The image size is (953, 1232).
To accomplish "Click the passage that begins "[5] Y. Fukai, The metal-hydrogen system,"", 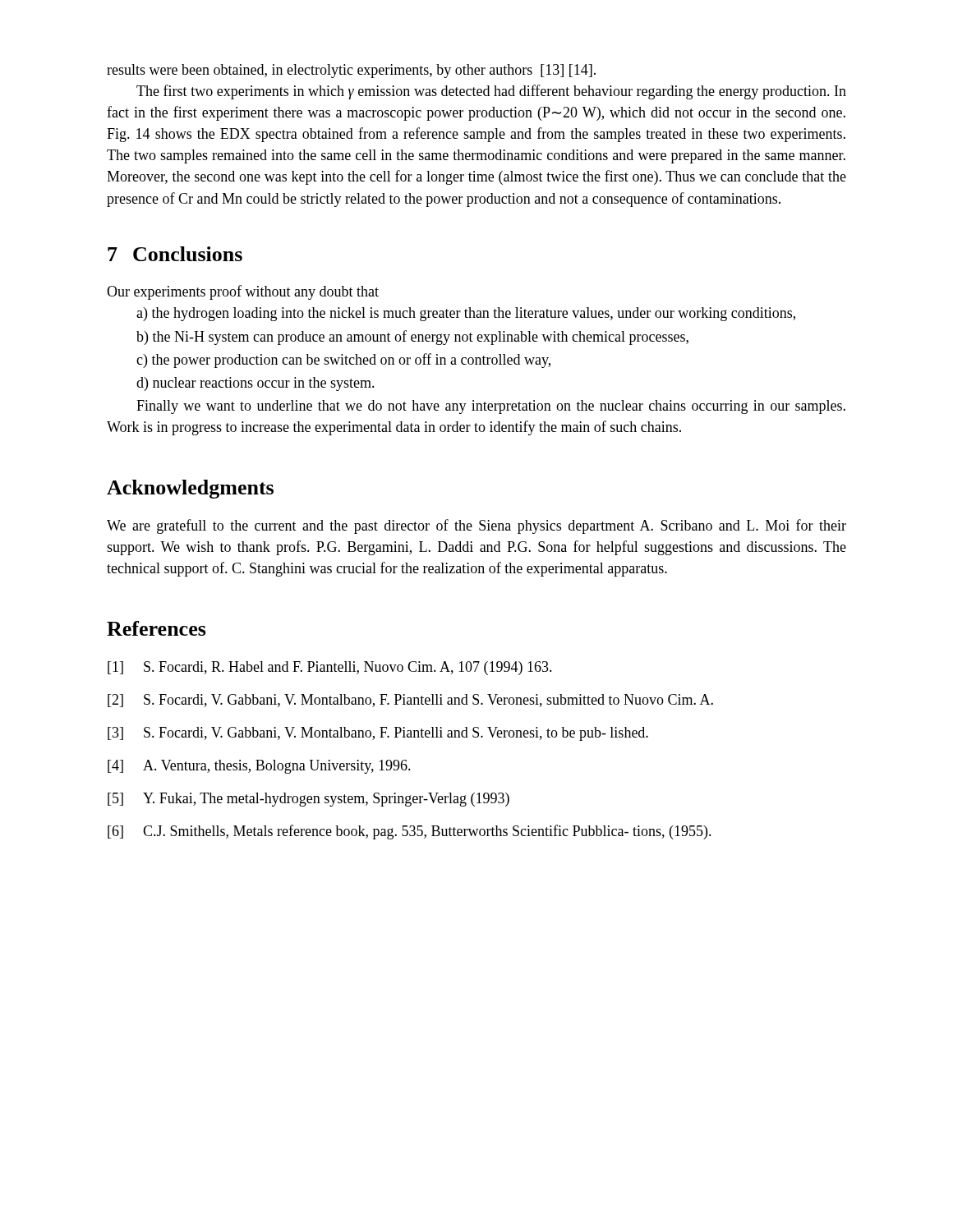I will click(x=476, y=798).
